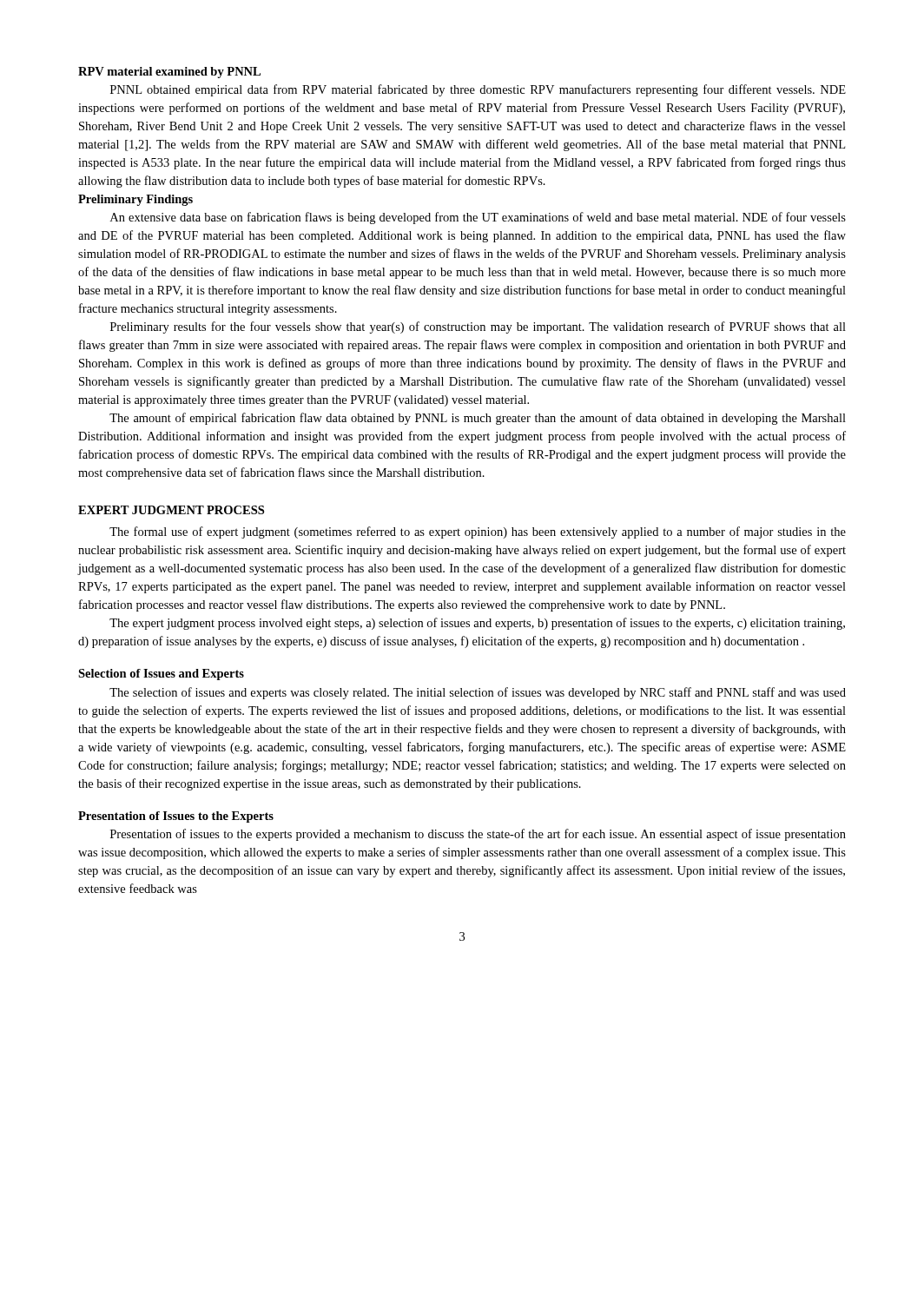This screenshot has width=924, height=1303.
Task: Navigate to the block starting "An extensive data base on fabrication flaws is"
Action: point(462,263)
